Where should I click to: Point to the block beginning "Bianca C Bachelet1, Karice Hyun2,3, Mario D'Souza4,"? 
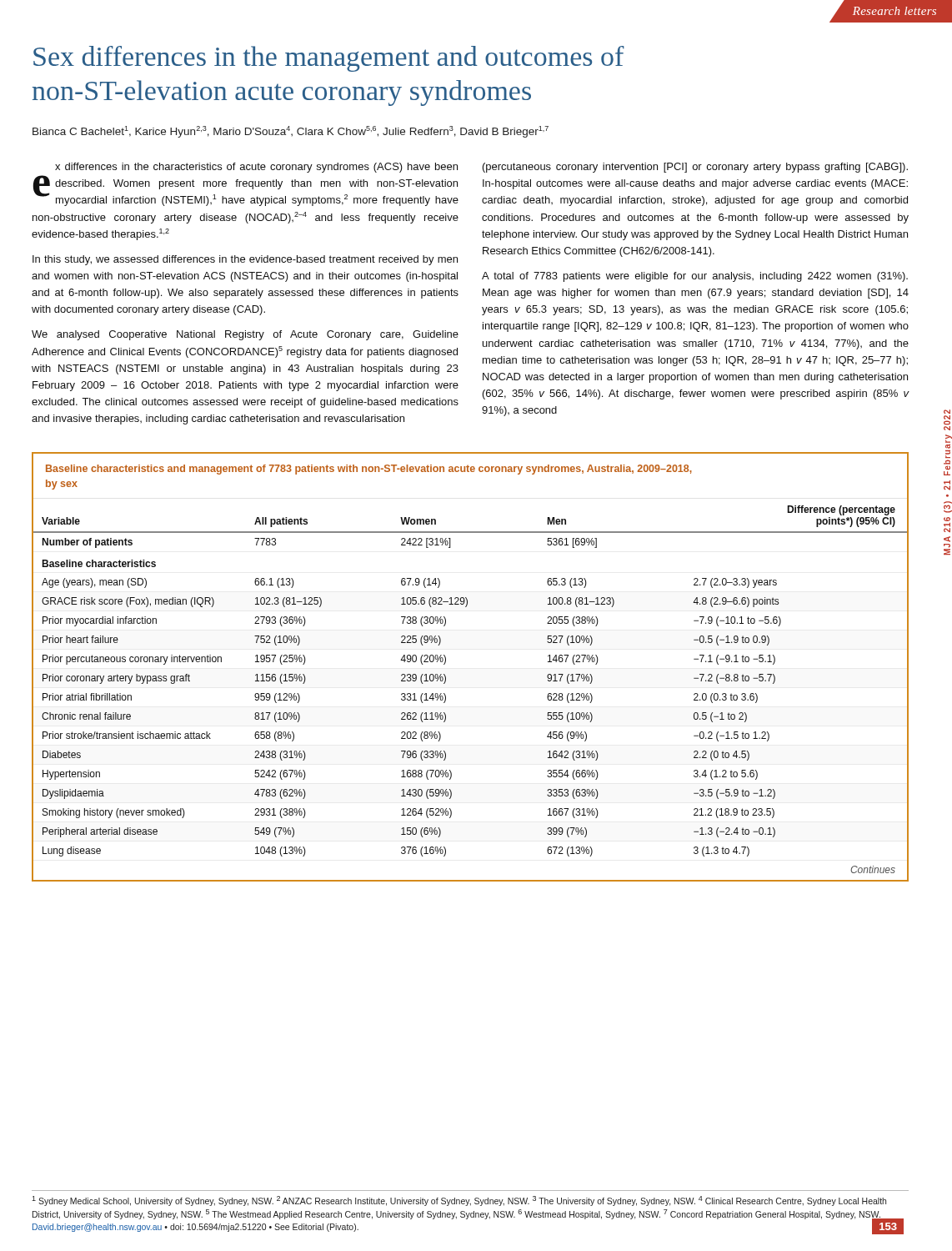coord(290,131)
